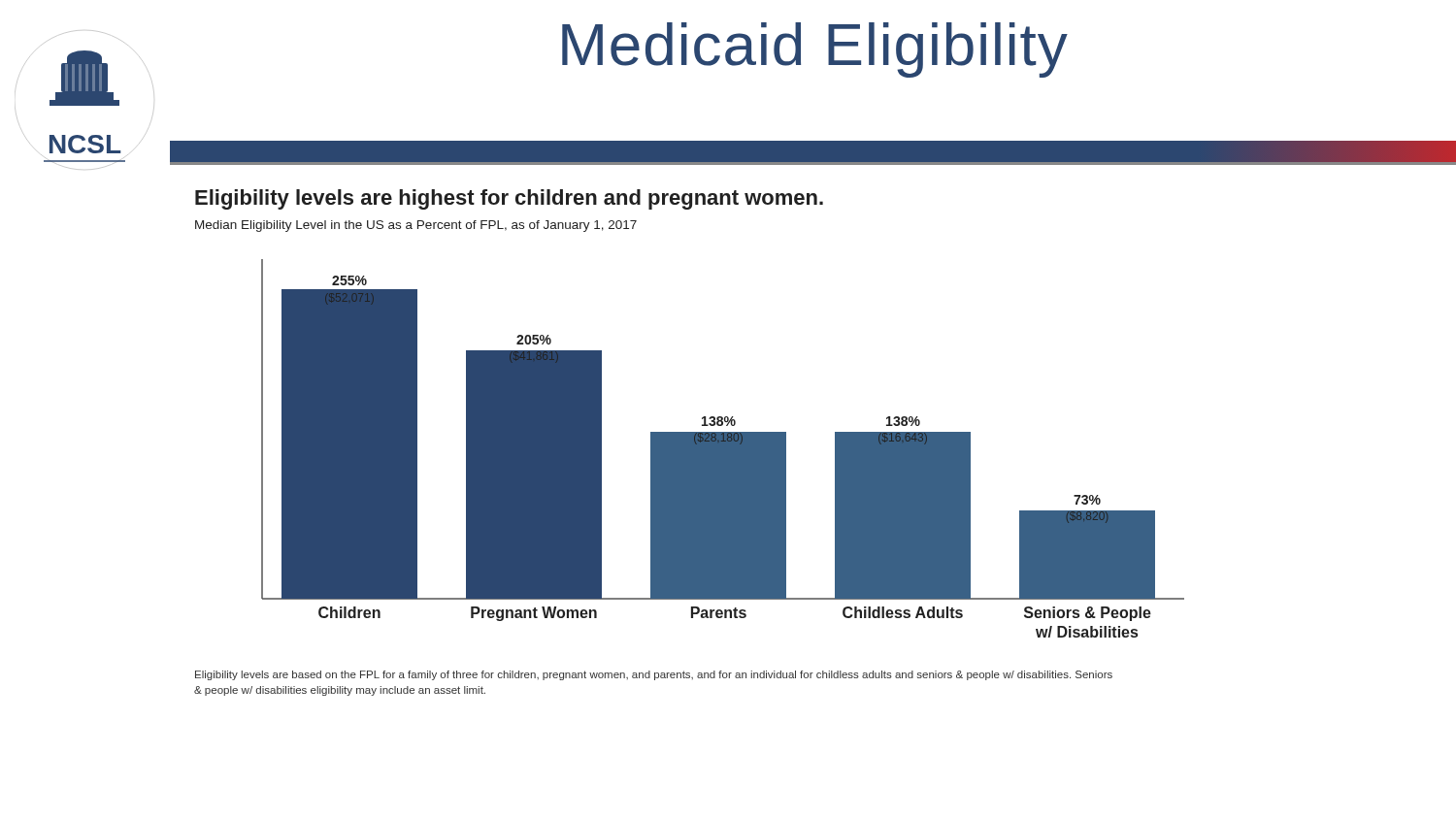
Task: Click on the title that reads "Medicaid Eligibility"
Action: point(813,44)
